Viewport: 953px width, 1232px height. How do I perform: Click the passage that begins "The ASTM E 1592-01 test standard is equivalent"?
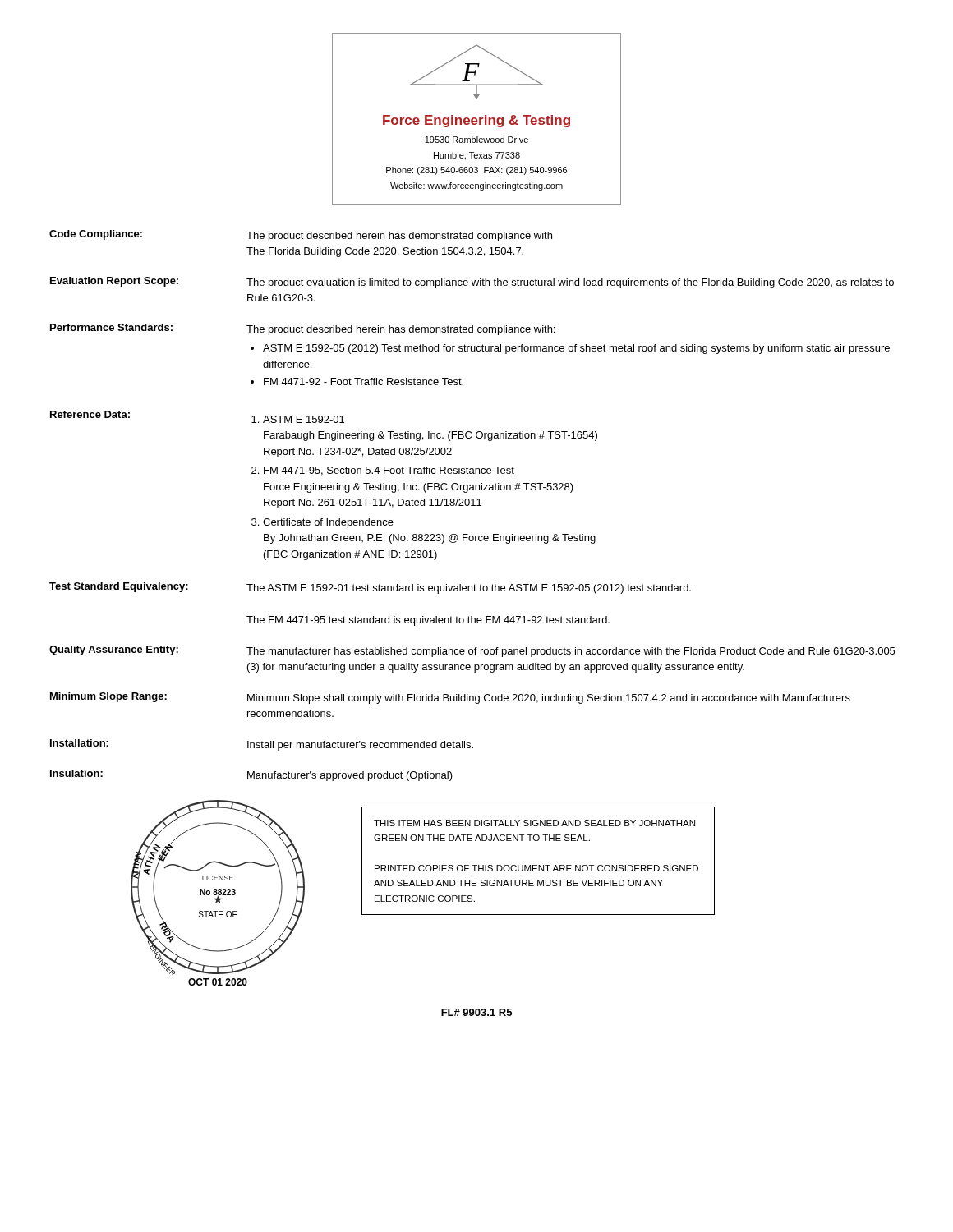click(469, 589)
